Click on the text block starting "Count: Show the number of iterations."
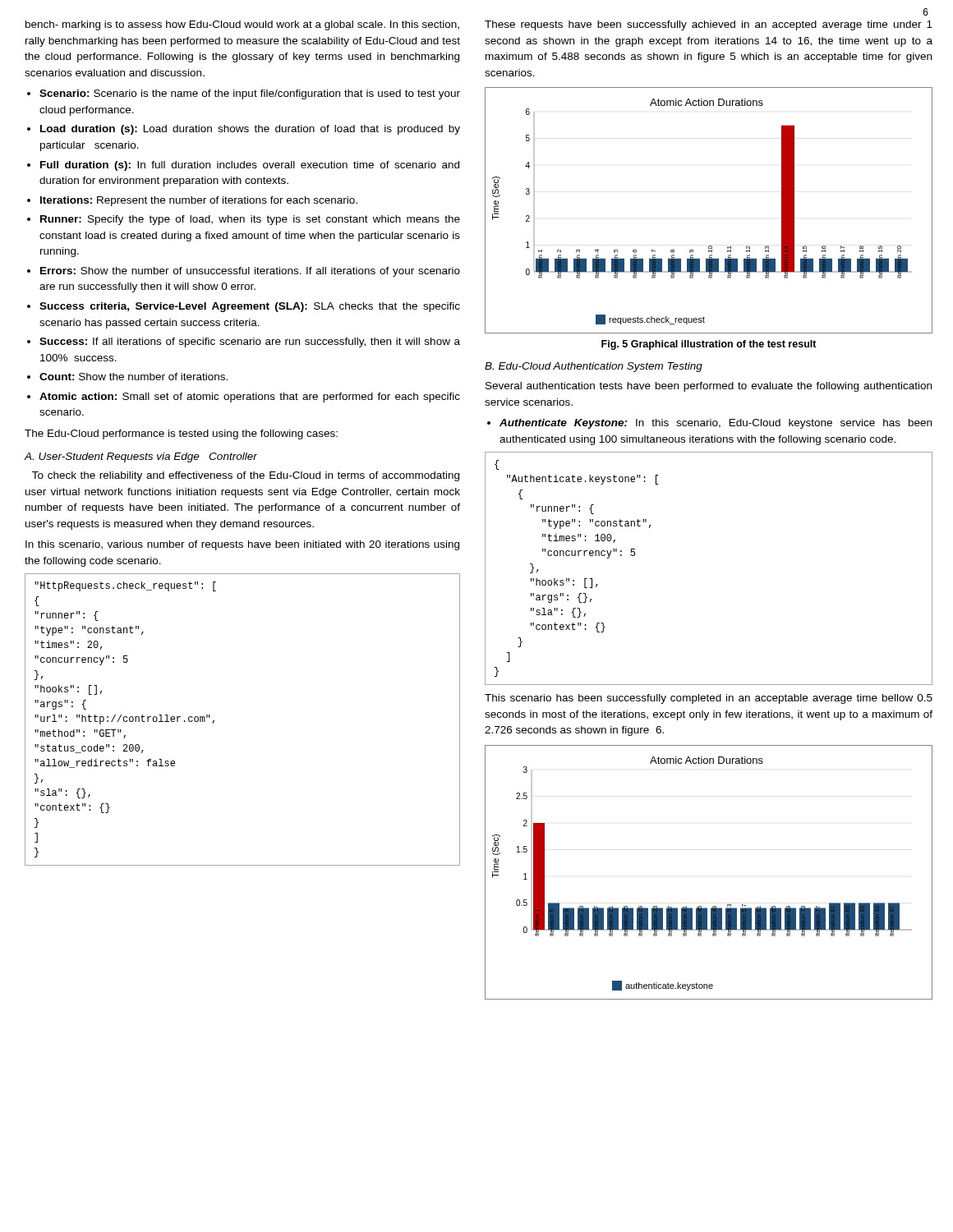 (134, 377)
